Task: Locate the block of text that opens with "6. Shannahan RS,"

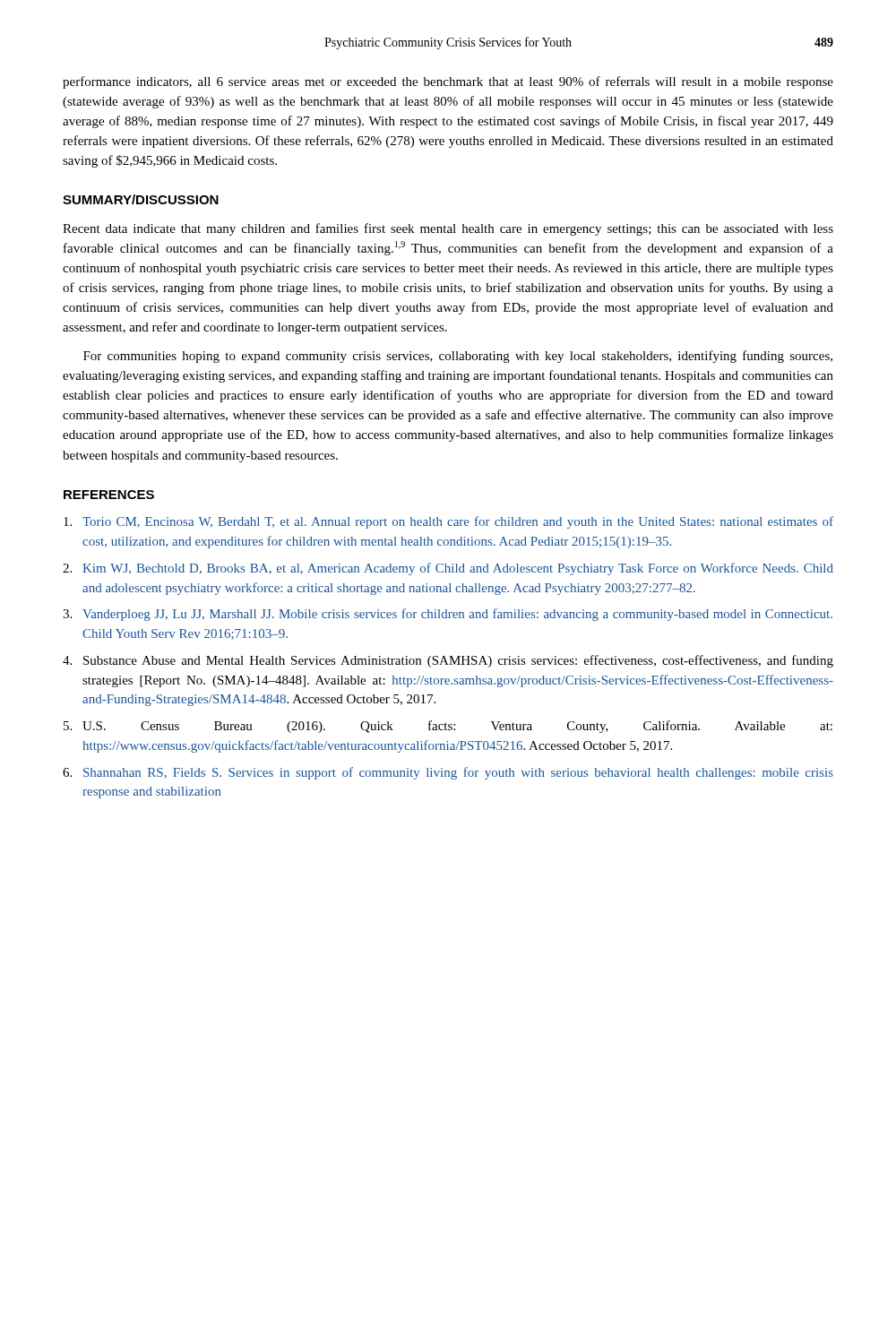Action: point(448,782)
